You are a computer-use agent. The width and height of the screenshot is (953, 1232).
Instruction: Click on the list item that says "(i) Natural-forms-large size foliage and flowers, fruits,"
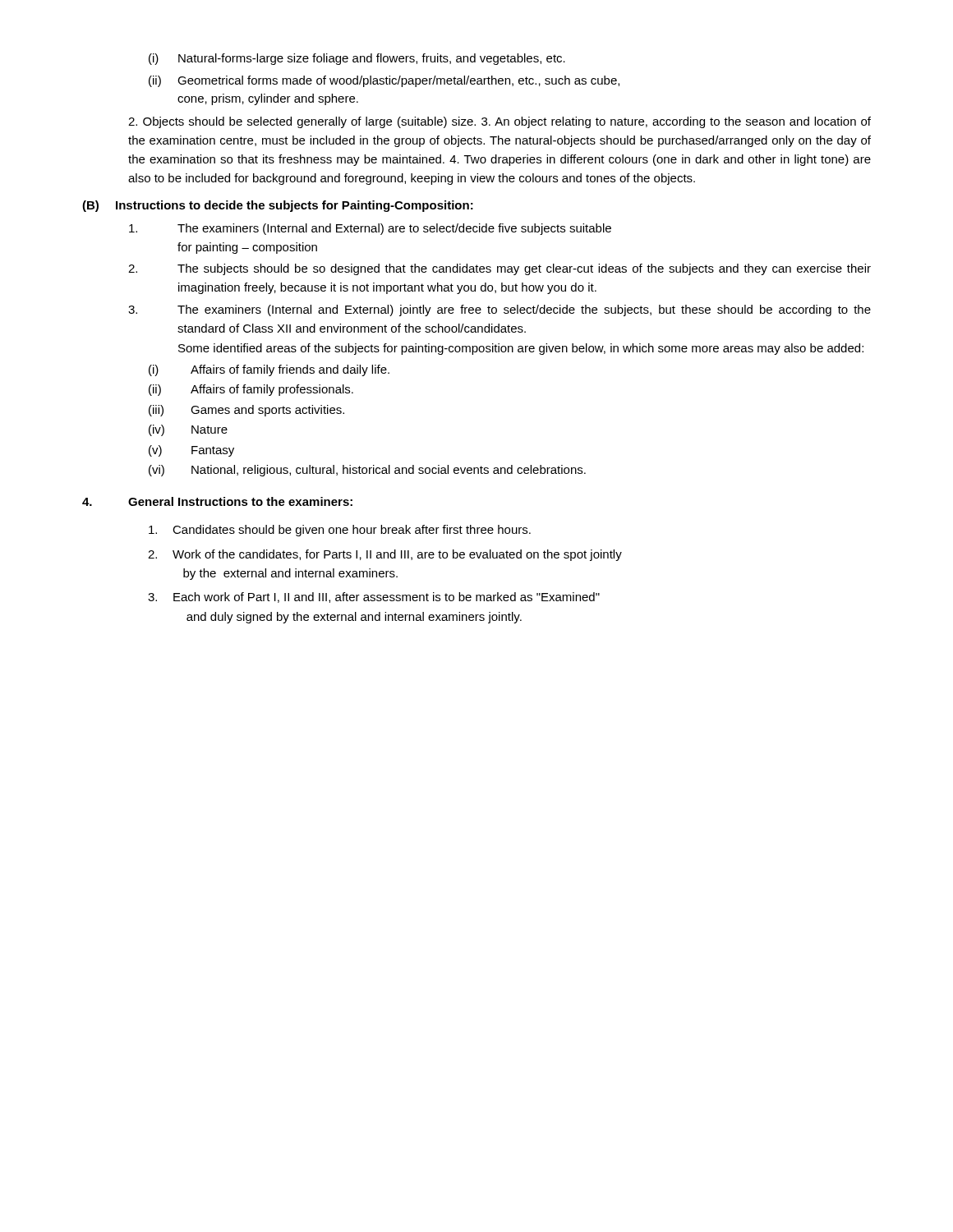pos(357,59)
